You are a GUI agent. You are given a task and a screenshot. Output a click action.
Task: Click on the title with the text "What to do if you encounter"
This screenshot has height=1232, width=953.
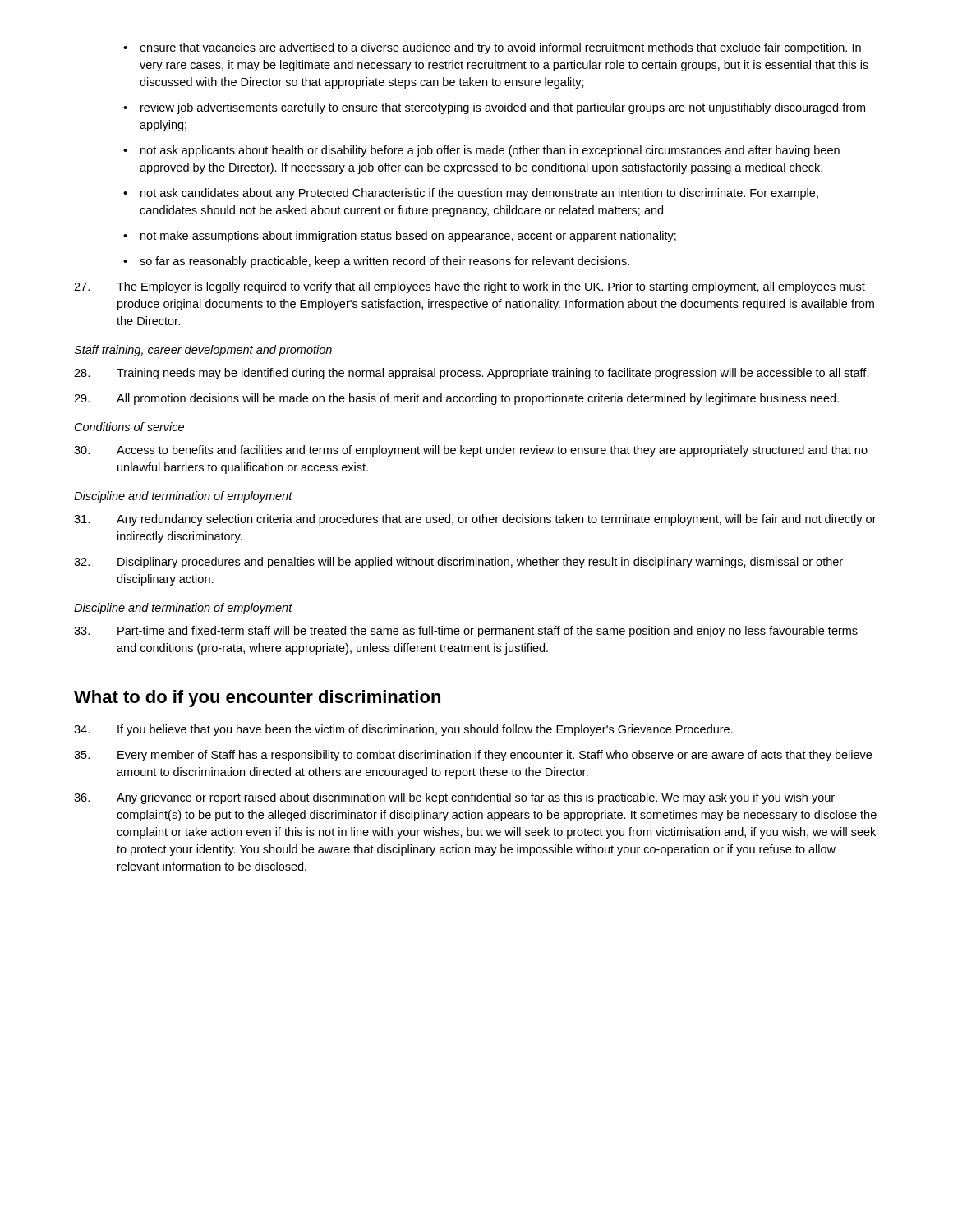pos(258,697)
